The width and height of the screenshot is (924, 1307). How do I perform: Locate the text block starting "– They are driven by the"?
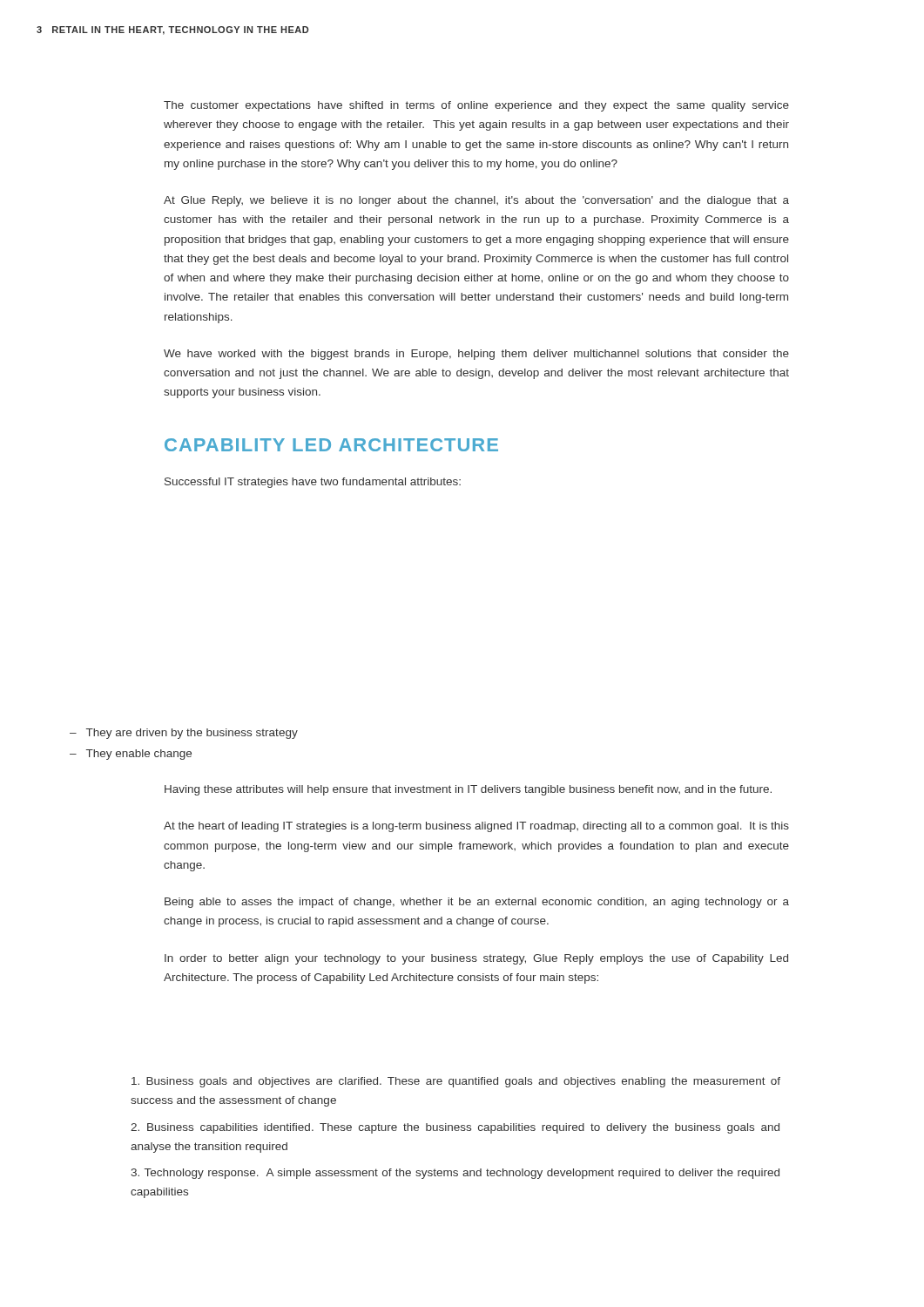(184, 732)
